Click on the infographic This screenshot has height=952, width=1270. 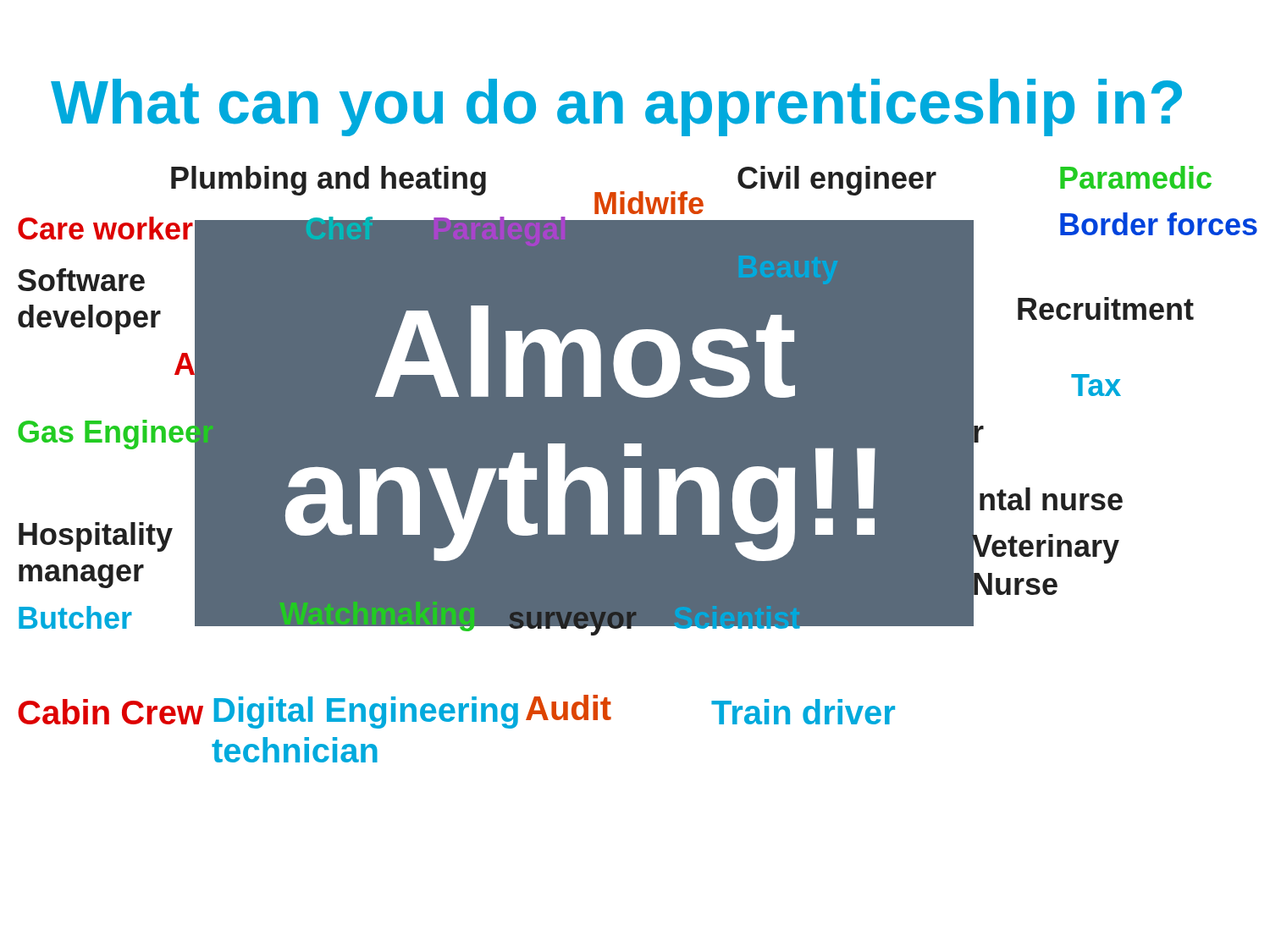635,474
